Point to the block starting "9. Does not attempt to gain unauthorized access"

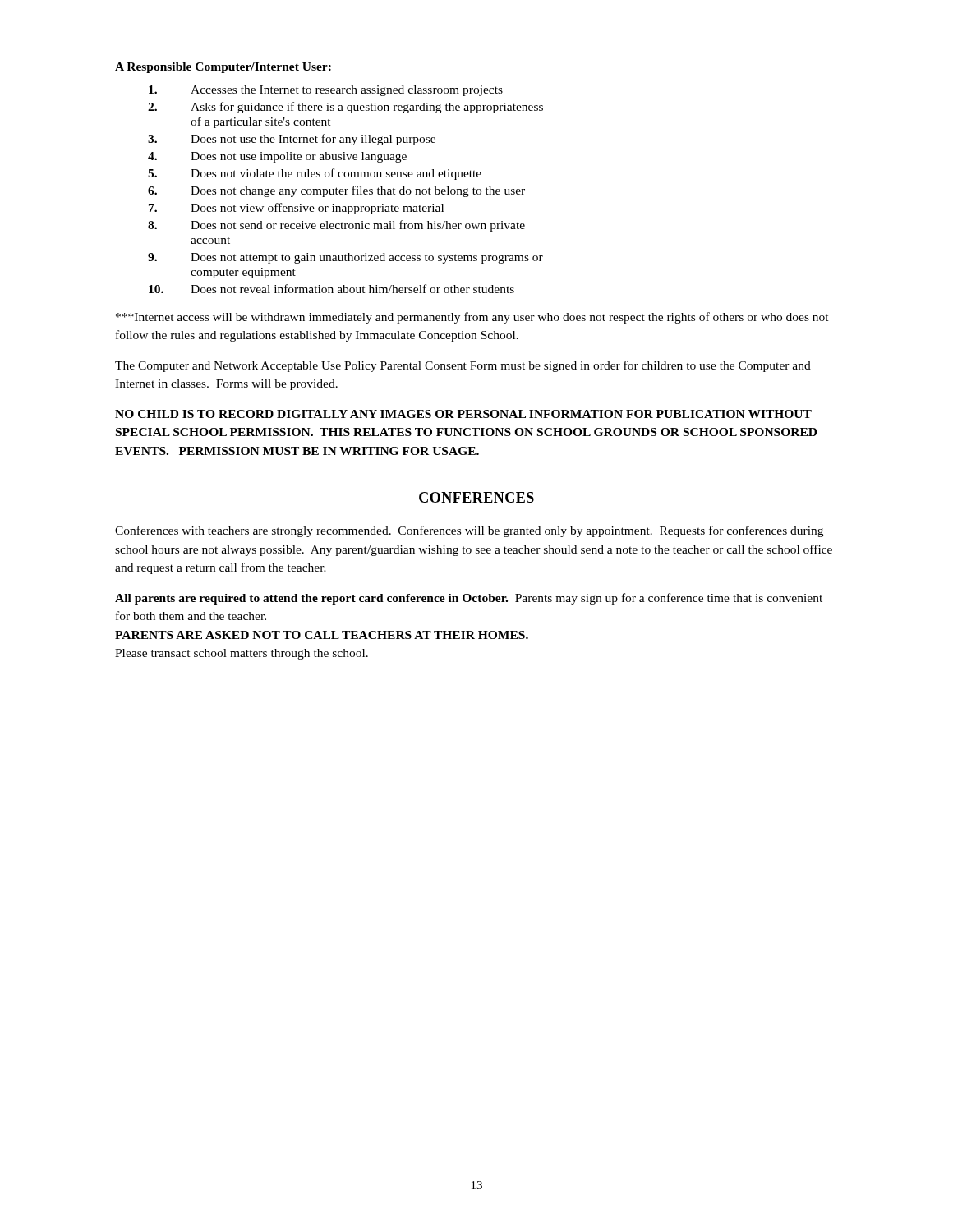coord(493,265)
